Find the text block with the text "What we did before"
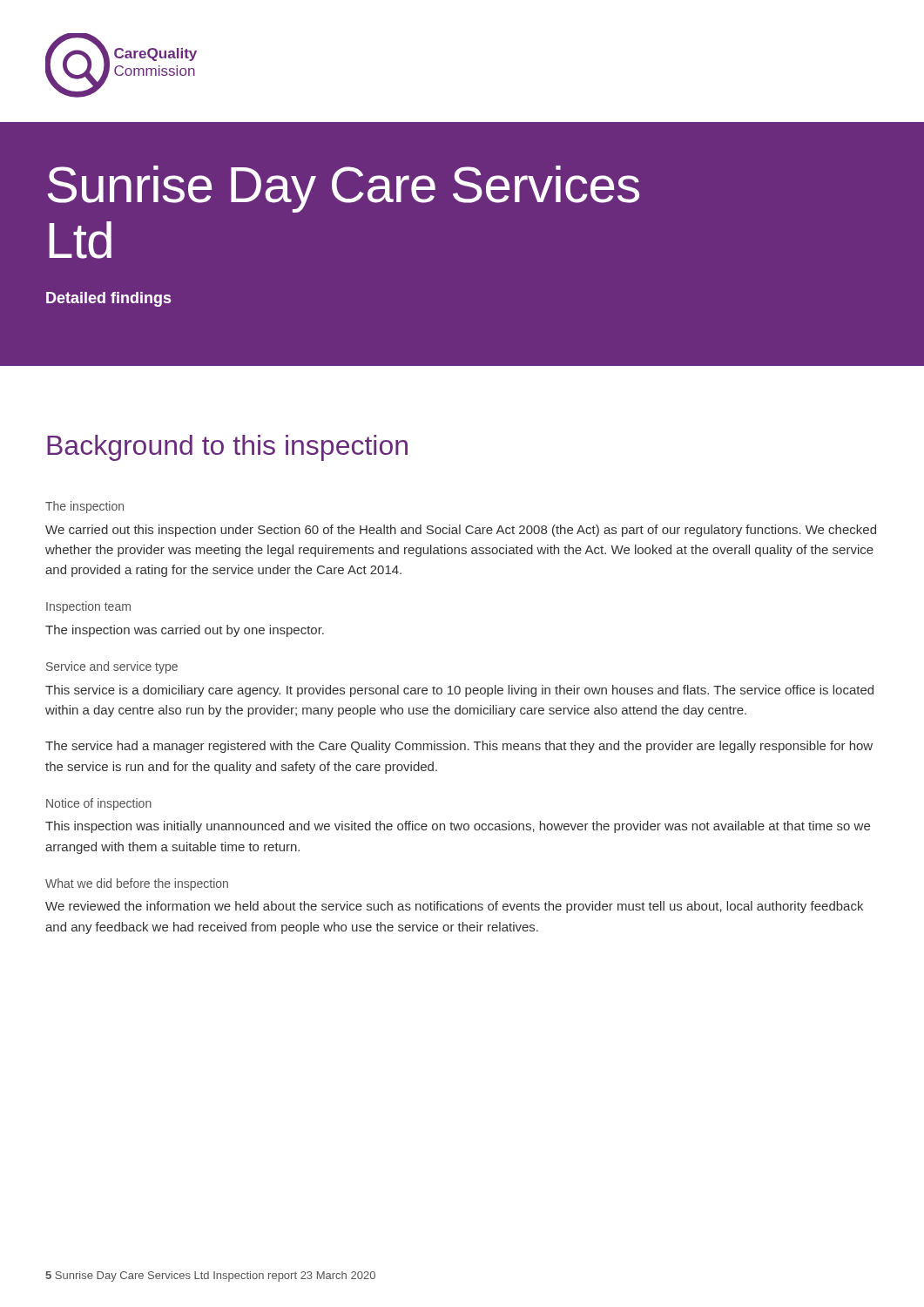Screen dimensions: 1307x924 (x=462, y=906)
